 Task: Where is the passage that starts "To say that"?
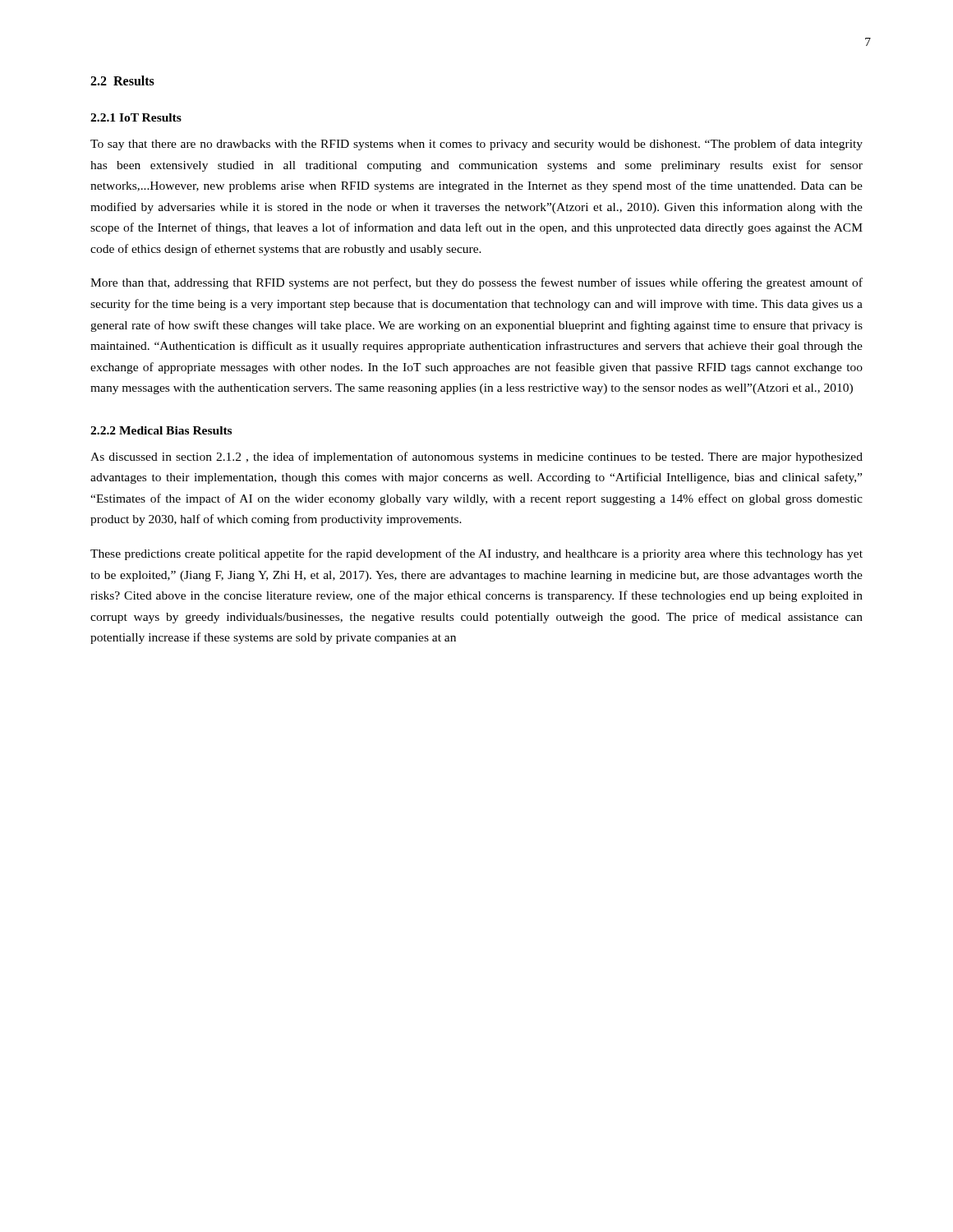476,196
